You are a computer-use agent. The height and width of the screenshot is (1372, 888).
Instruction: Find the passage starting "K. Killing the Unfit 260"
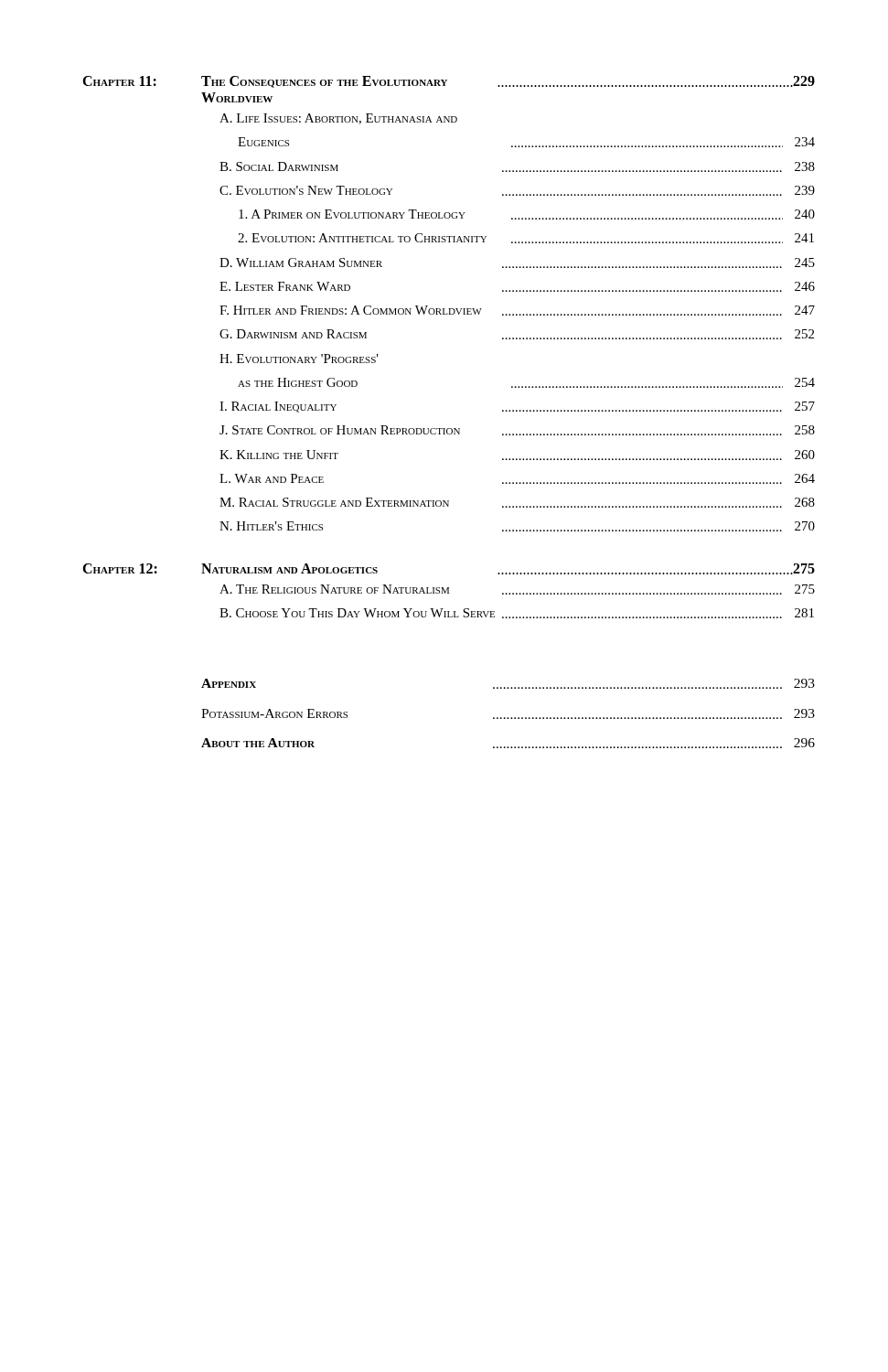pyautogui.click(x=508, y=454)
